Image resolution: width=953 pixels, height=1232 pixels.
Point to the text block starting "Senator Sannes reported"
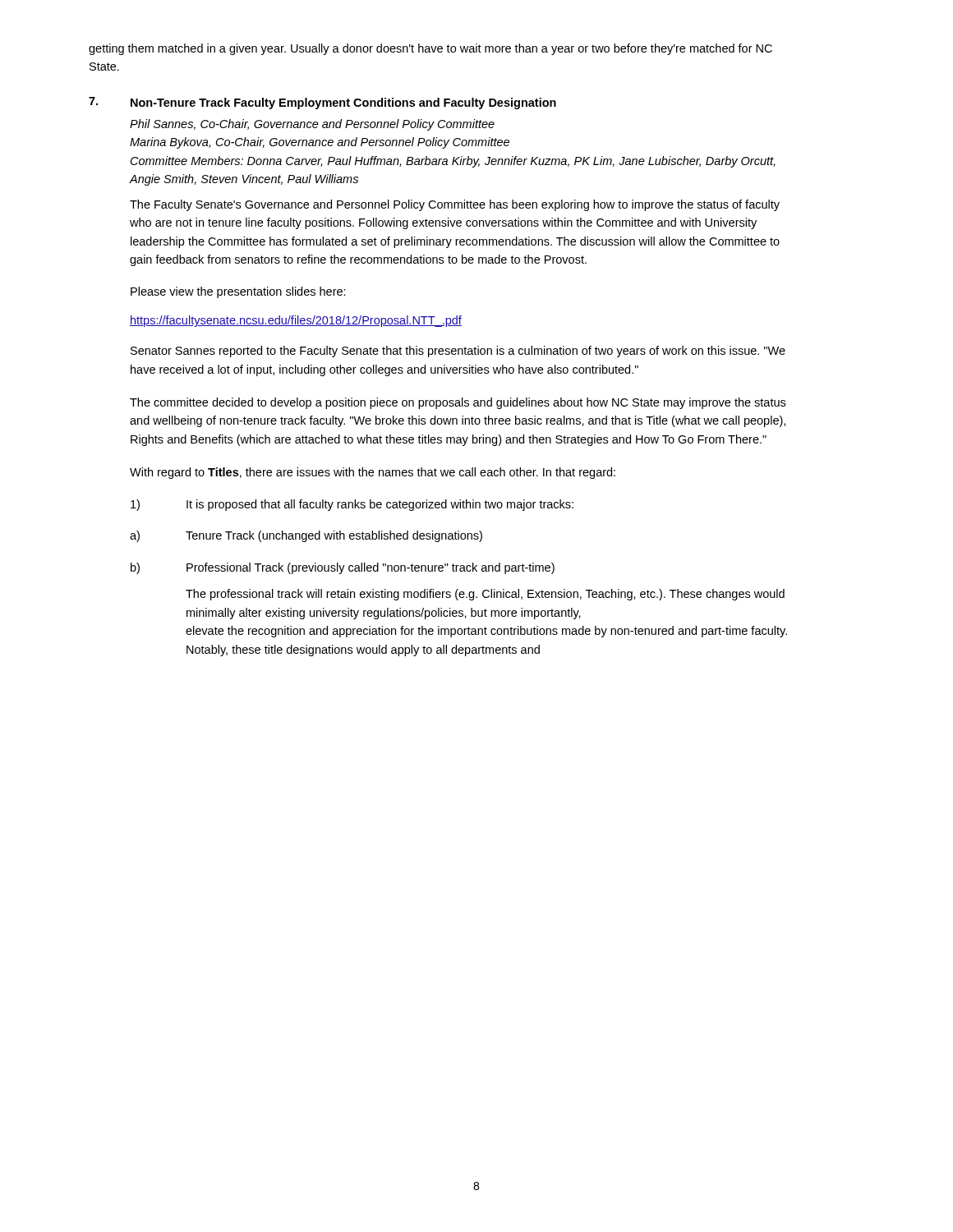tap(458, 360)
